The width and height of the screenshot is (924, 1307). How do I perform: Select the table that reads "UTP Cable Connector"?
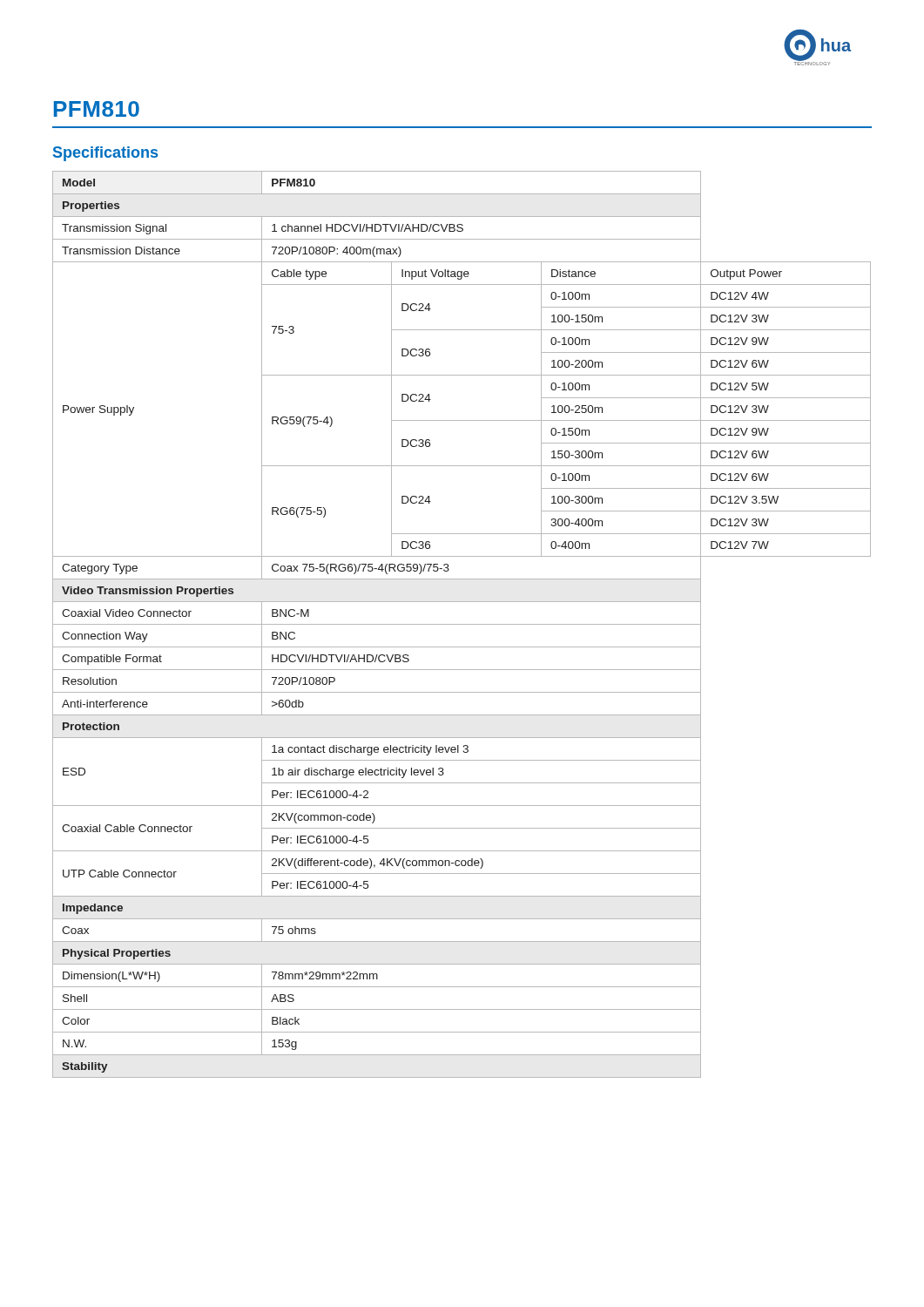click(462, 624)
